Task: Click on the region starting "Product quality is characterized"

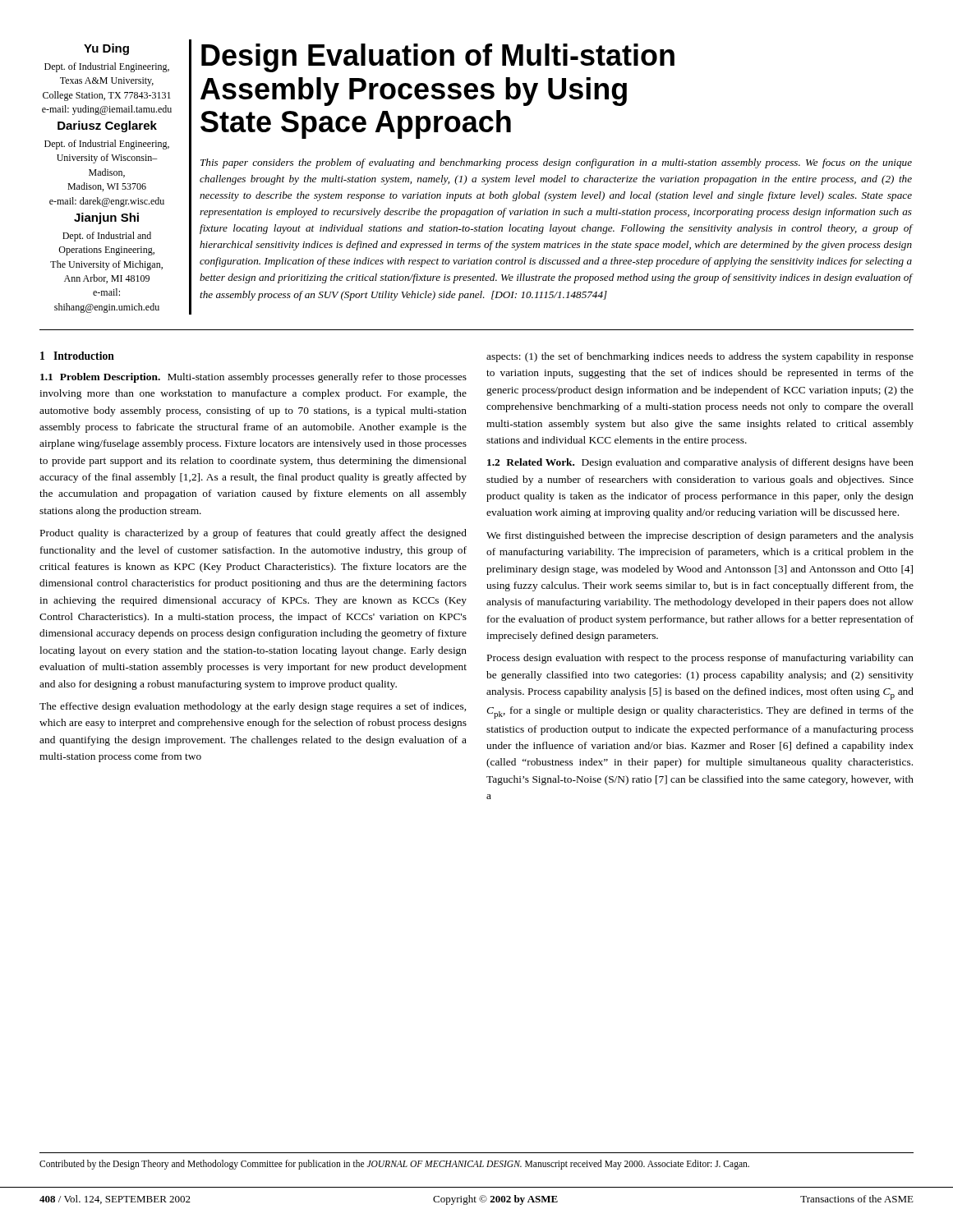Action: coord(253,609)
